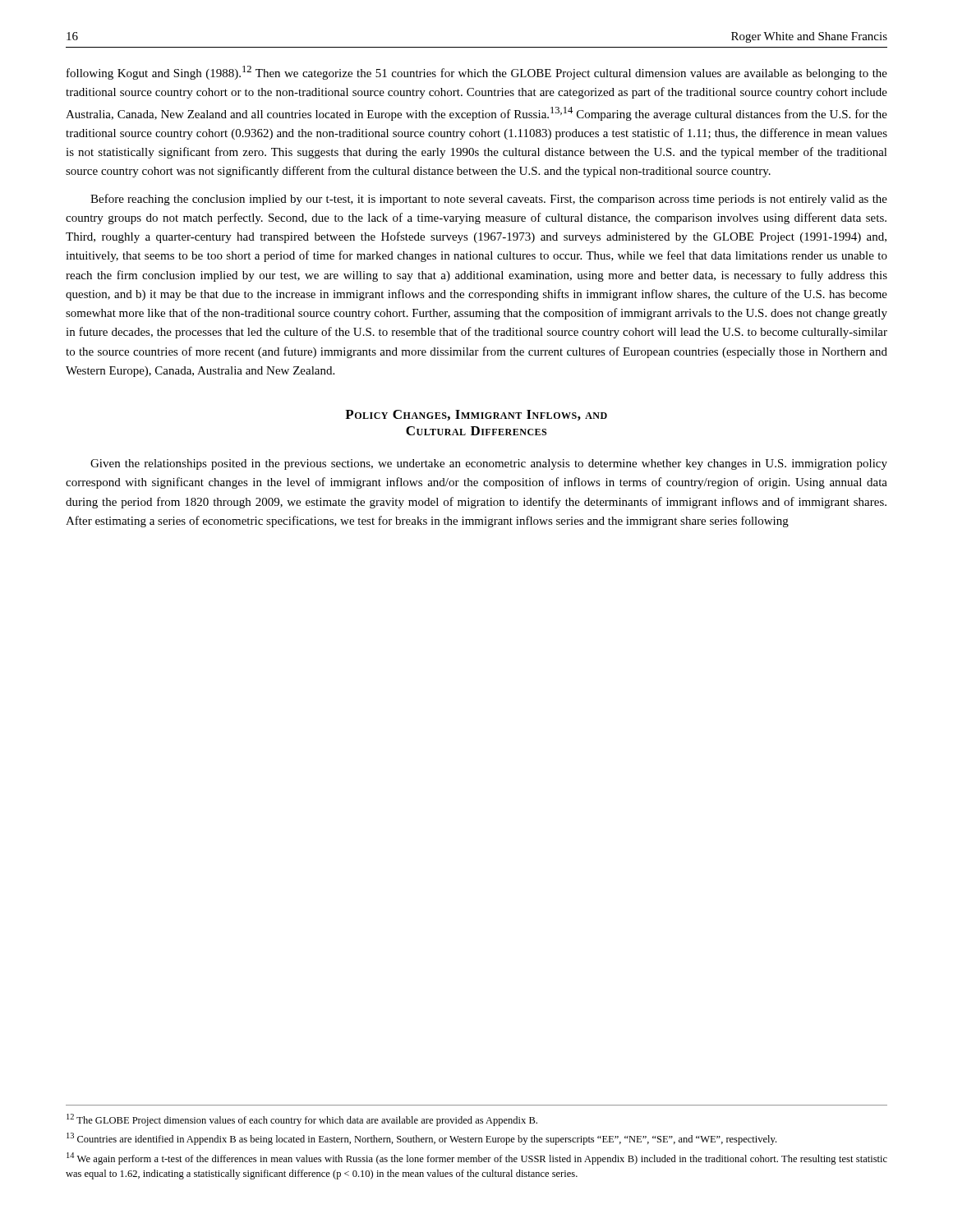Select the element starting "following Kogut and Singh (1988).12"
The height and width of the screenshot is (1232, 953).
(476, 120)
